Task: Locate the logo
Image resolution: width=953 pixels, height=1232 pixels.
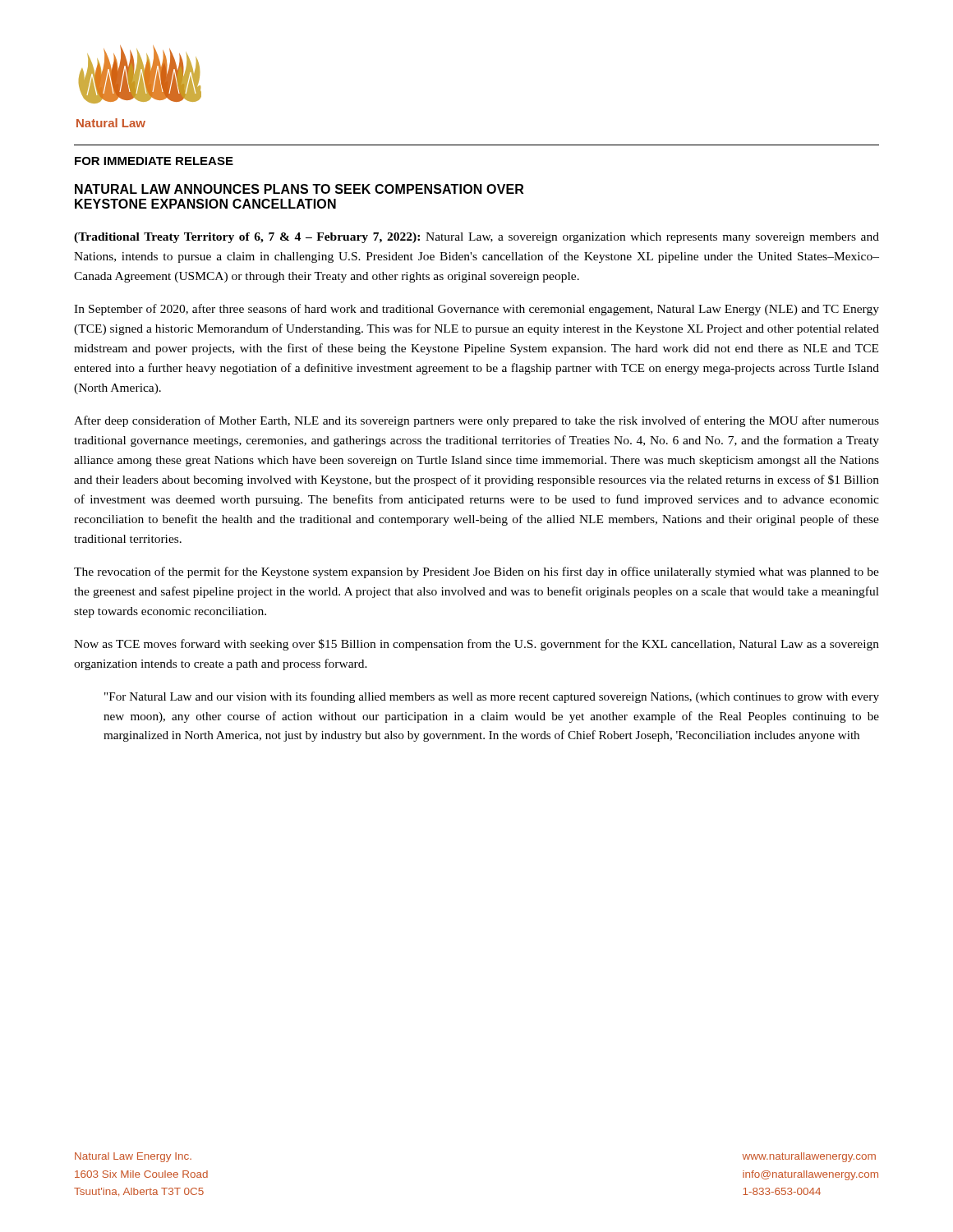Action: [x=476, y=87]
